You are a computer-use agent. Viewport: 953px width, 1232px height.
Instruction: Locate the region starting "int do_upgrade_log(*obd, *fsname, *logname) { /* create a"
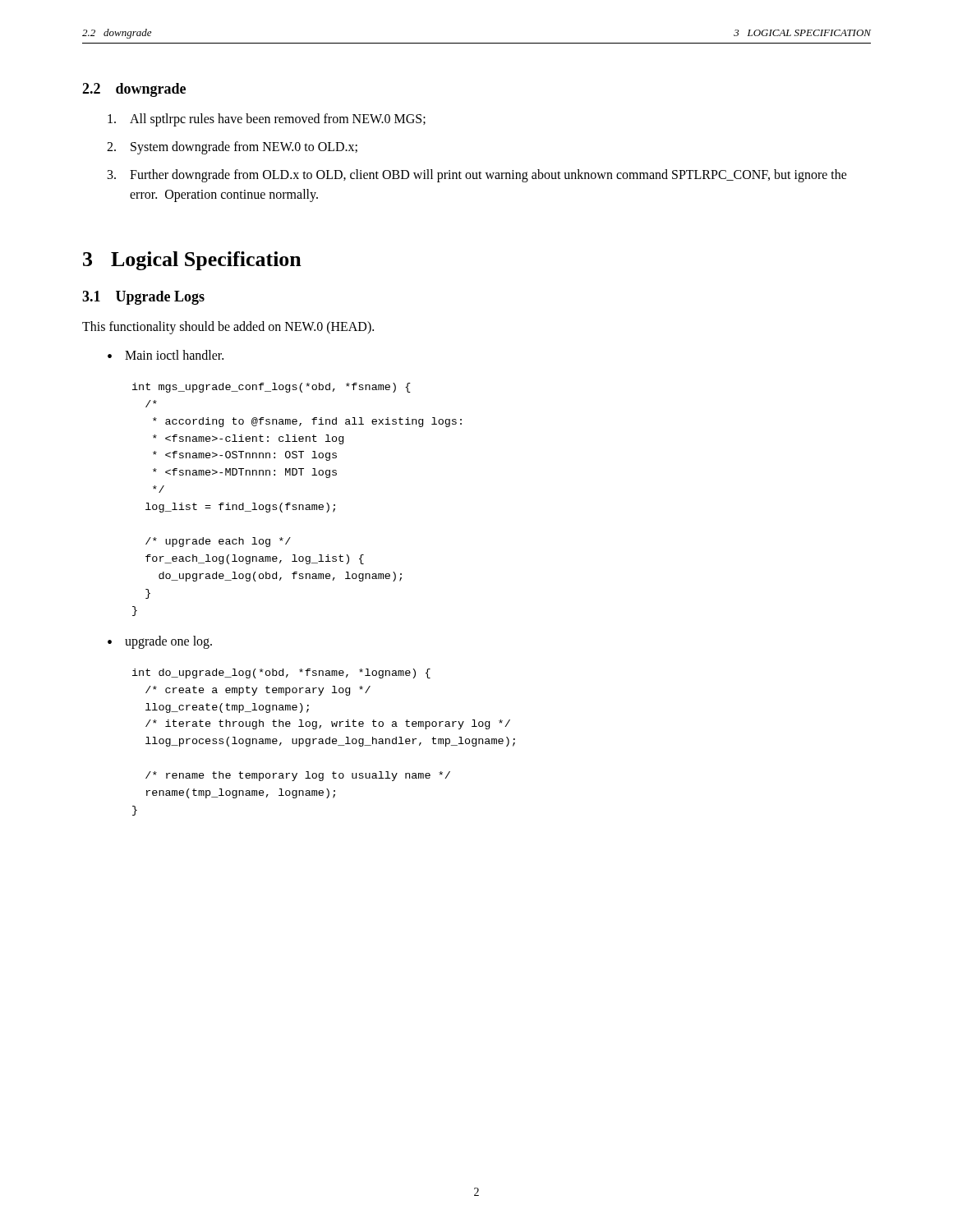(x=501, y=742)
